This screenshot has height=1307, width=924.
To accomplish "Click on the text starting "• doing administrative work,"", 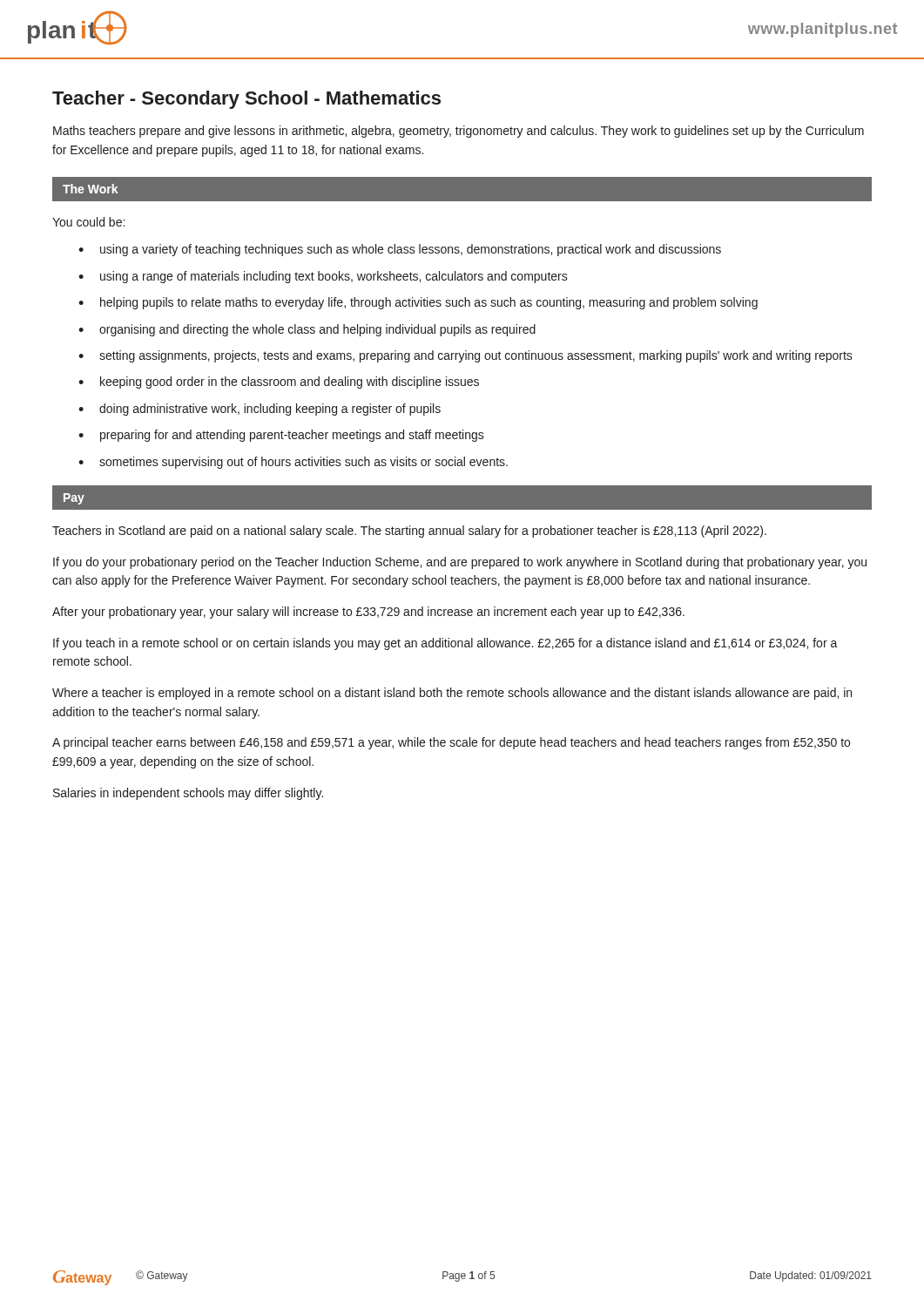I will pos(260,410).
